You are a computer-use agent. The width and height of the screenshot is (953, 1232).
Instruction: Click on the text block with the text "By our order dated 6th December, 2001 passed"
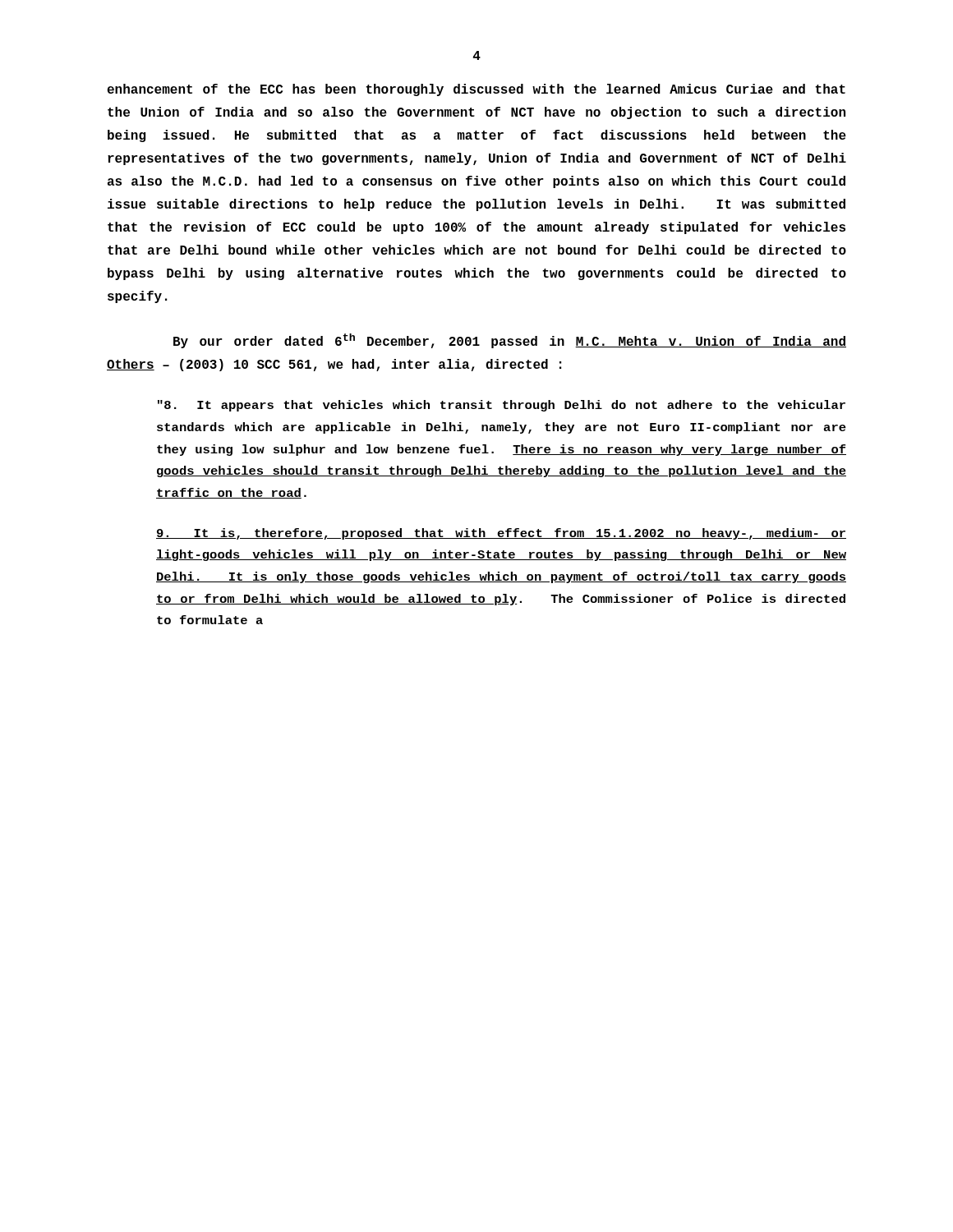coord(476,352)
